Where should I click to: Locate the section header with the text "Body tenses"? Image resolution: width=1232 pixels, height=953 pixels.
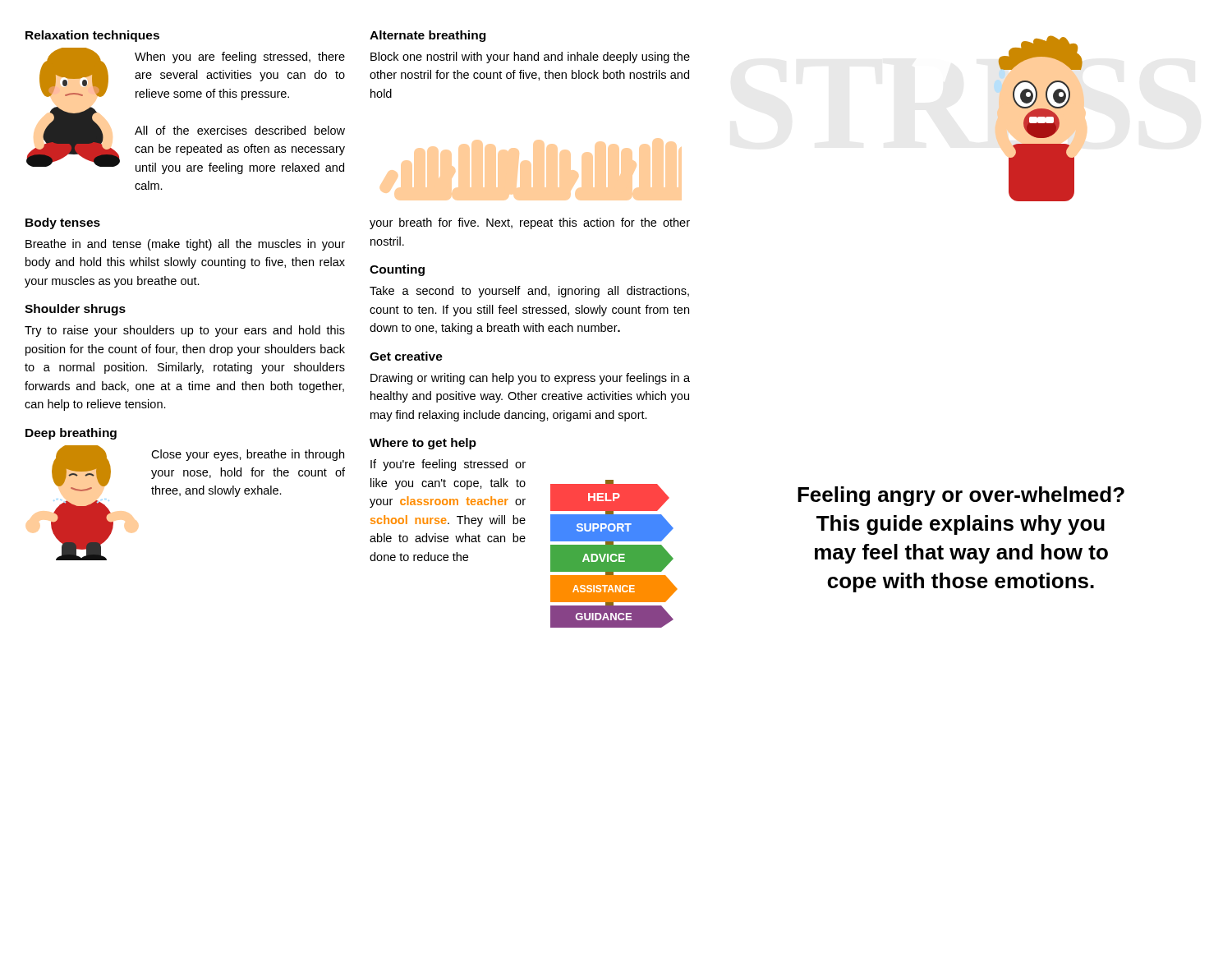pyautogui.click(x=62, y=222)
